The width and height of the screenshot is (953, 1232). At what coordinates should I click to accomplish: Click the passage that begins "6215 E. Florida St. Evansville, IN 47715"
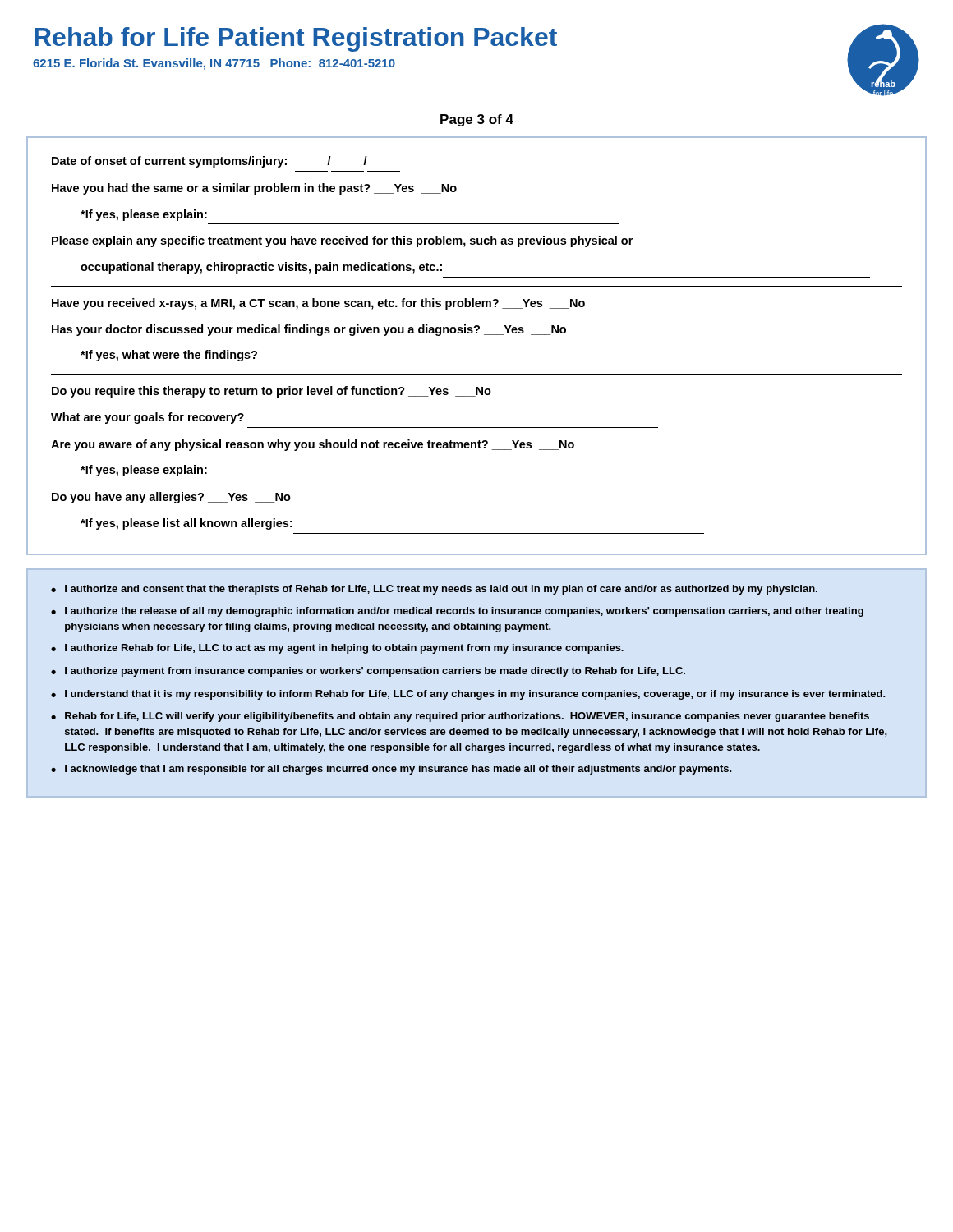[x=214, y=63]
